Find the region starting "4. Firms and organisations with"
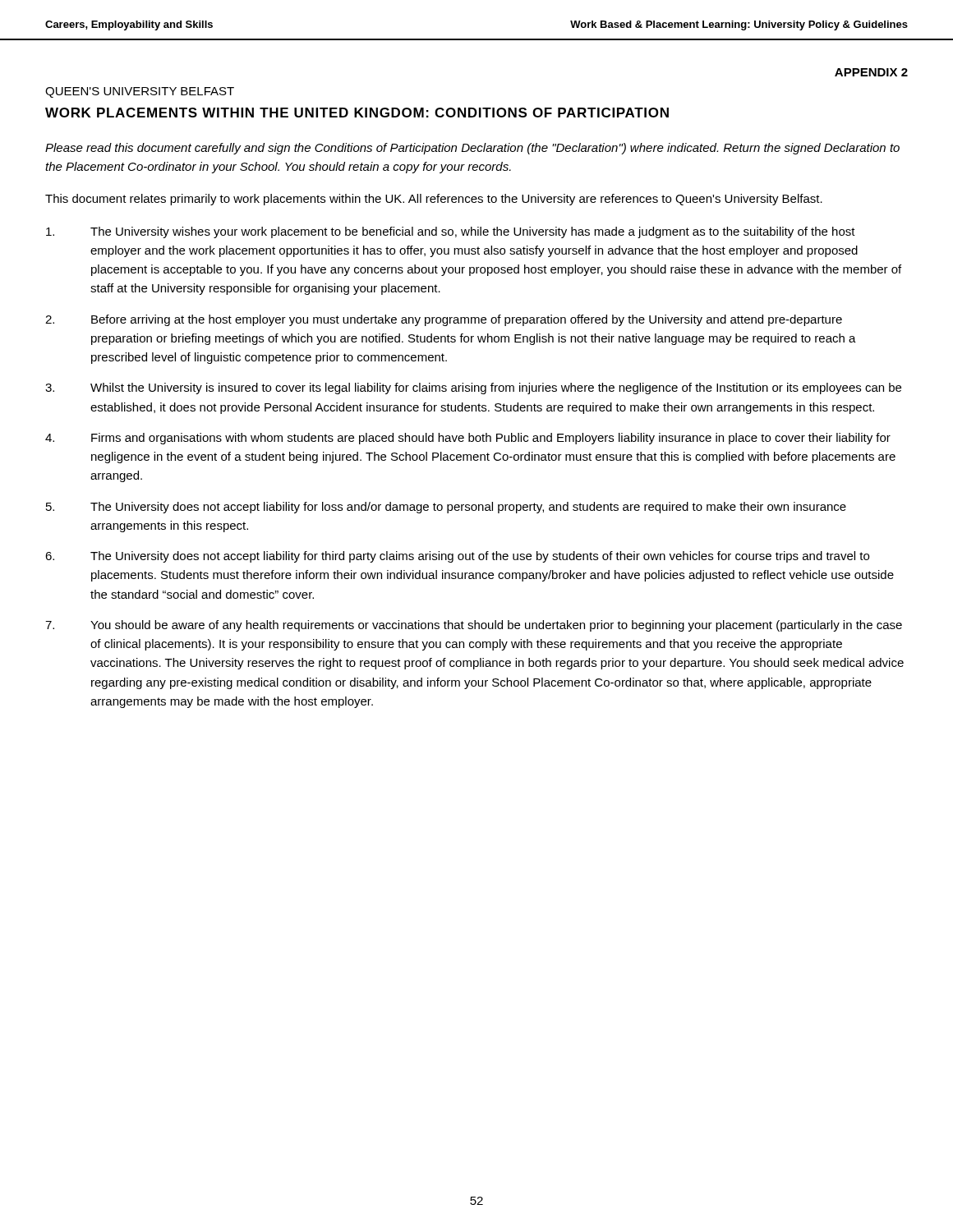This screenshot has width=953, height=1232. coord(476,457)
